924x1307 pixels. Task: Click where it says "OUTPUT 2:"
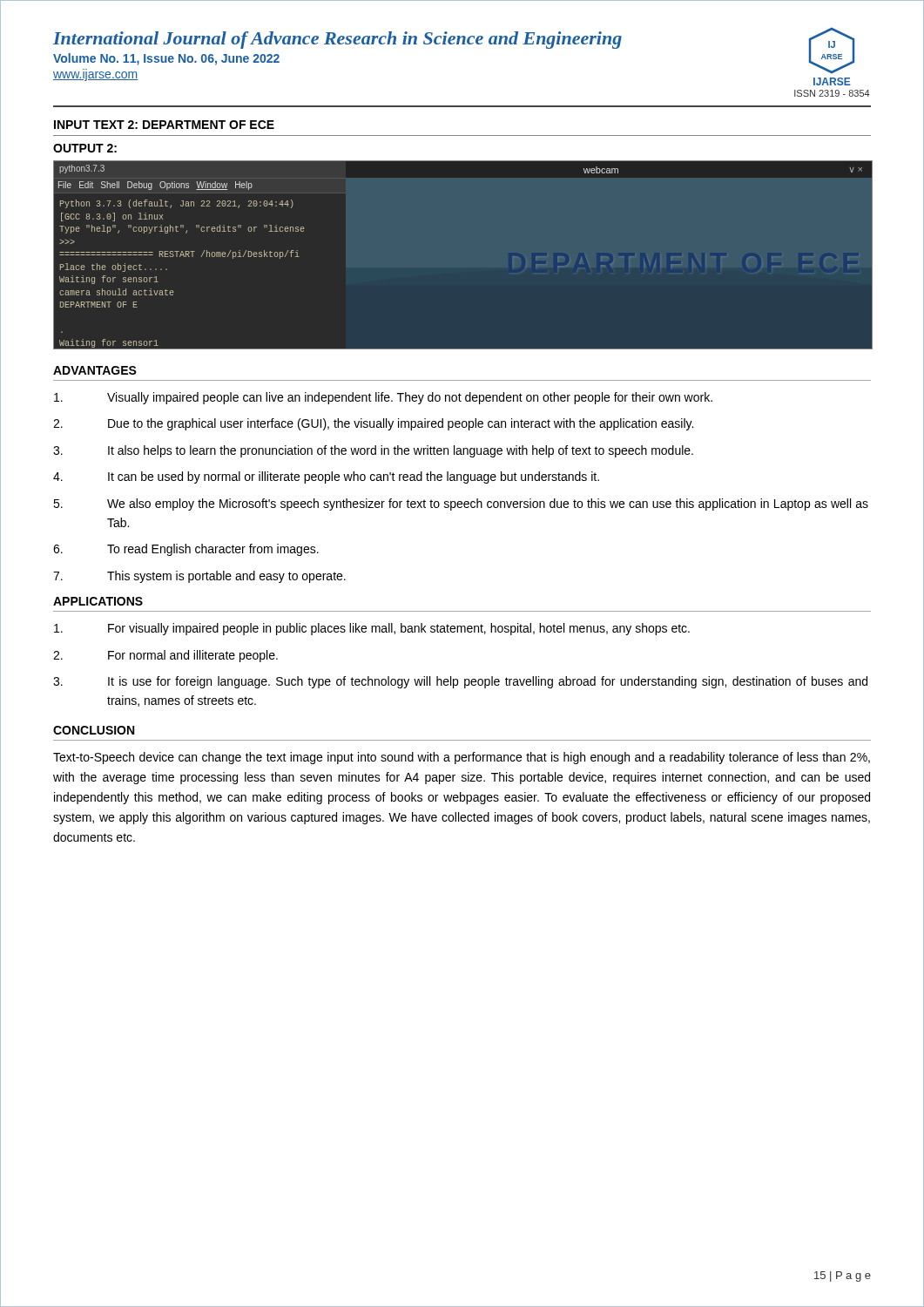pyautogui.click(x=85, y=148)
